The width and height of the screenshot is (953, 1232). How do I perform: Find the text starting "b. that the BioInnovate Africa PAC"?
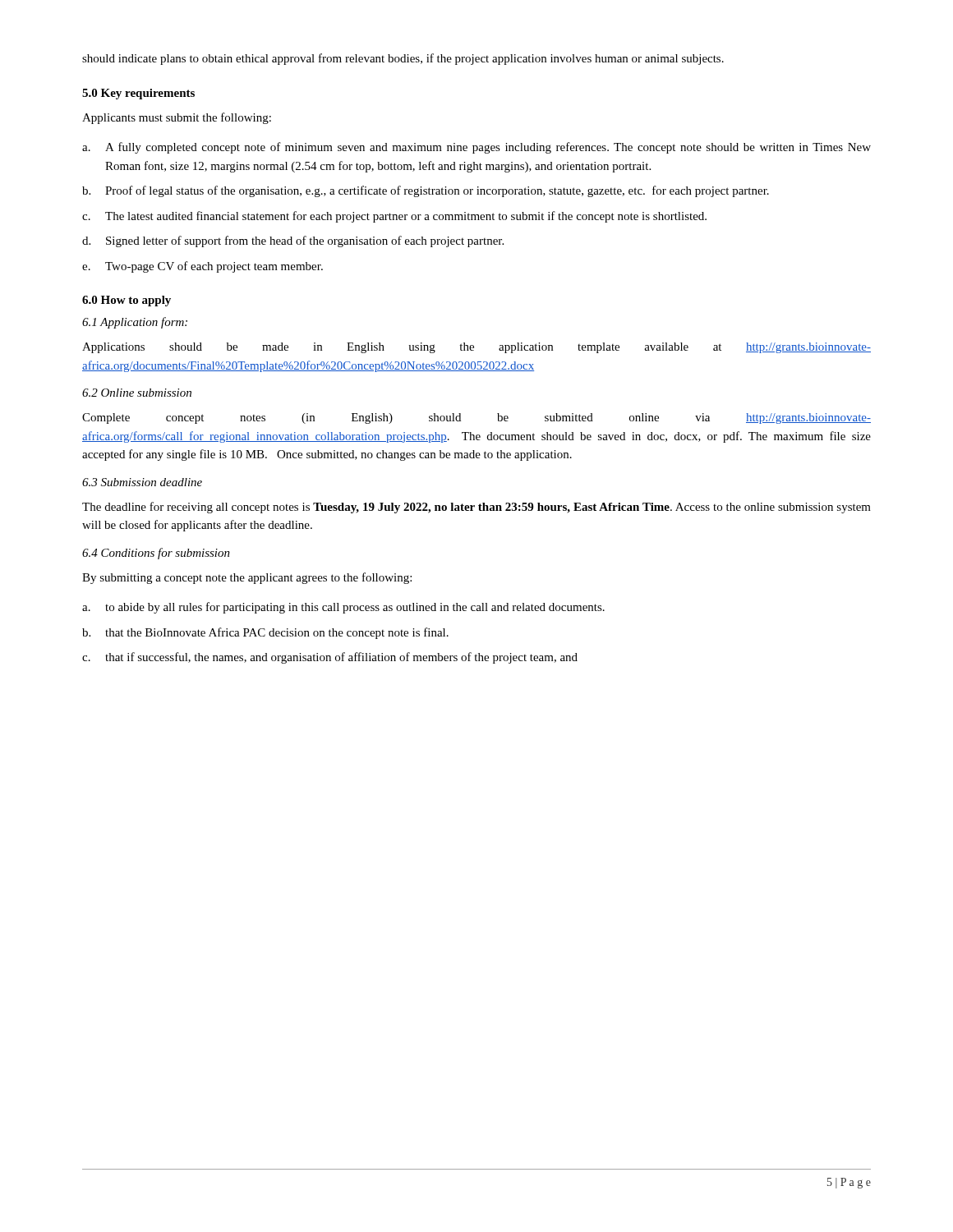click(265, 633)
